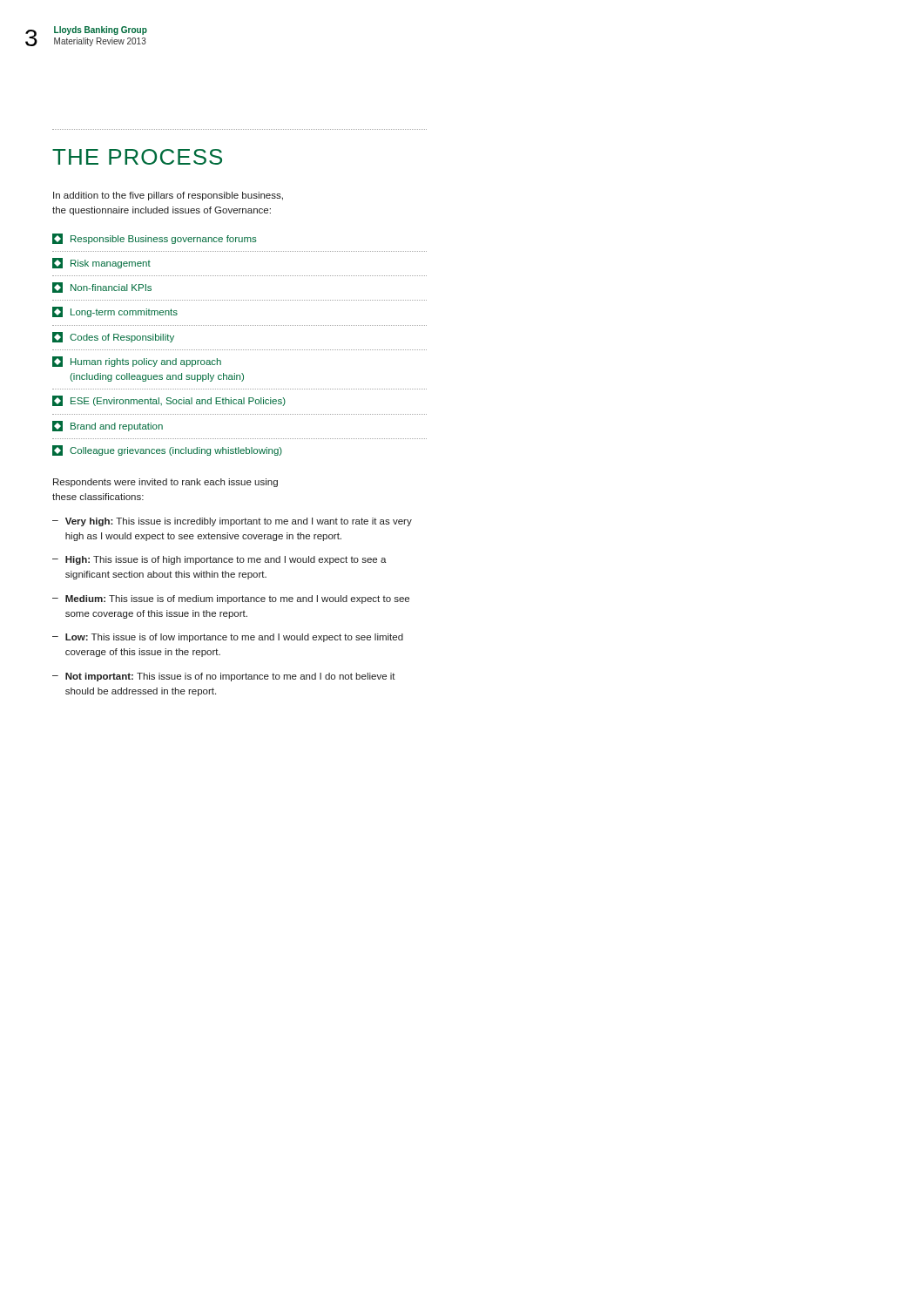Locate the text "THE PROCESS"
The height and width of the screenshot is (1307, 924).
[x=138, y=157]
